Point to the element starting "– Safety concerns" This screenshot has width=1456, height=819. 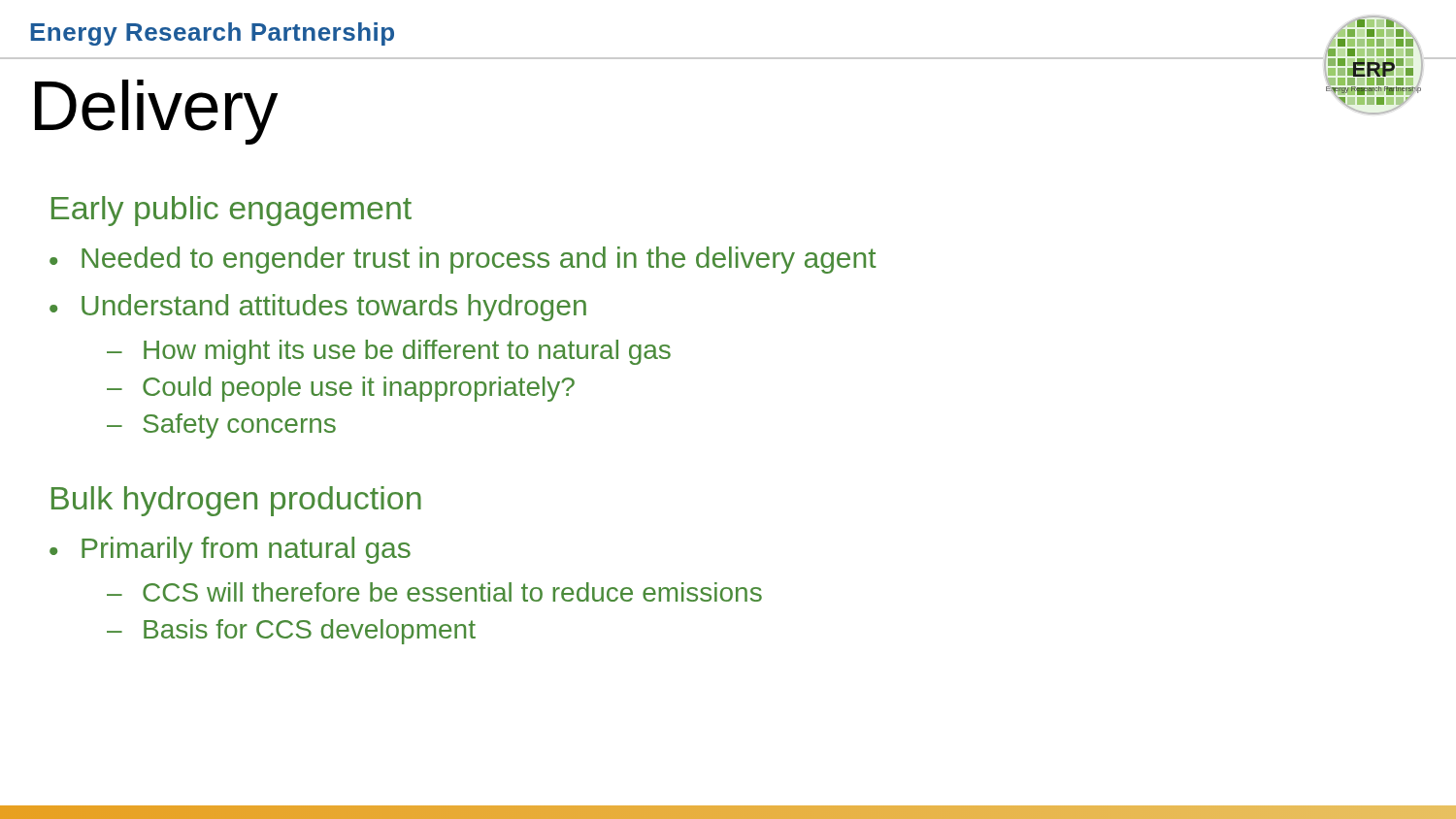click(222, 424)
